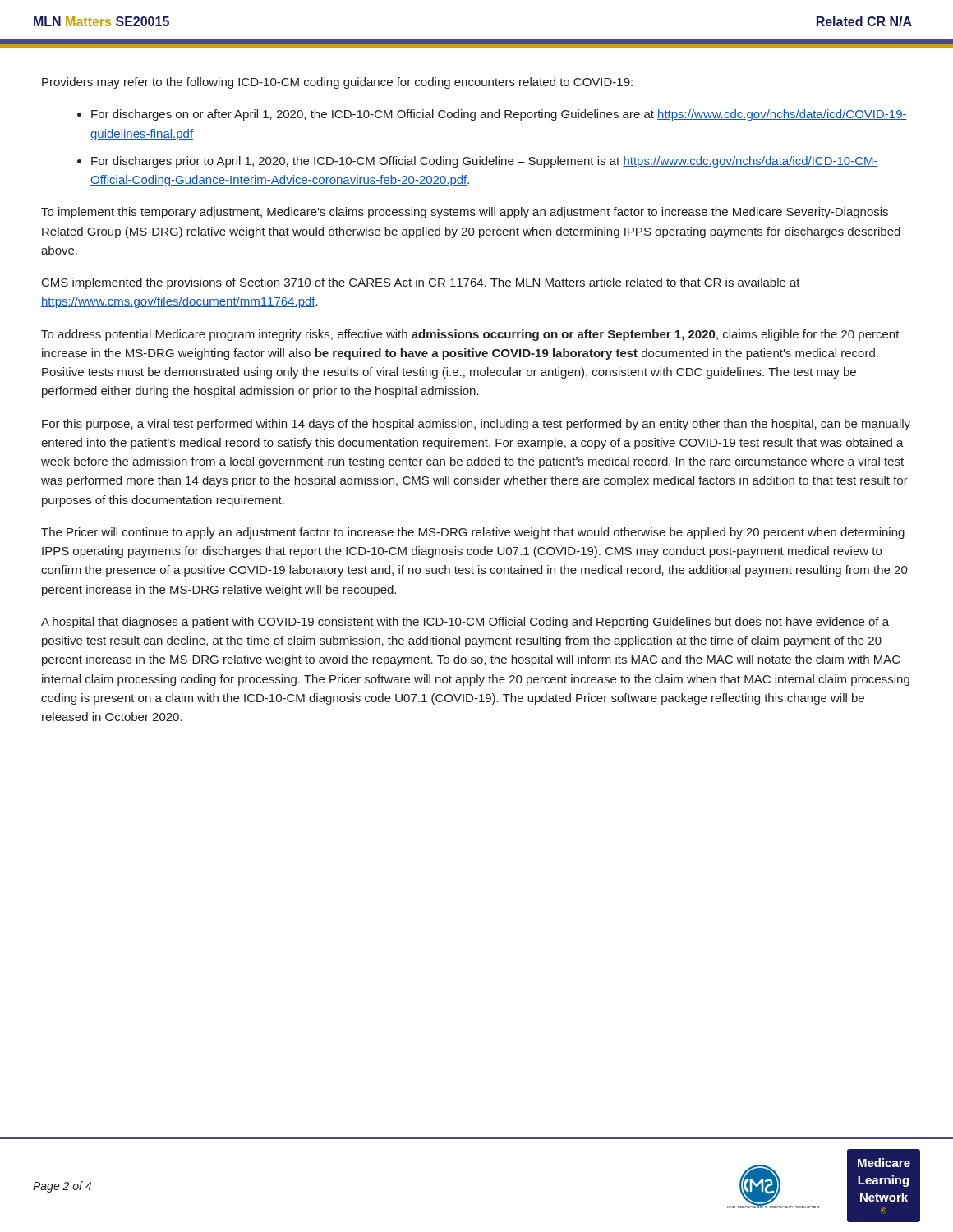Point to the block starting "A hospital that diagnoses a patient with COVID-19"
Image resolution: width=953 pixels, height=1232 pixels.
(476, 669)
